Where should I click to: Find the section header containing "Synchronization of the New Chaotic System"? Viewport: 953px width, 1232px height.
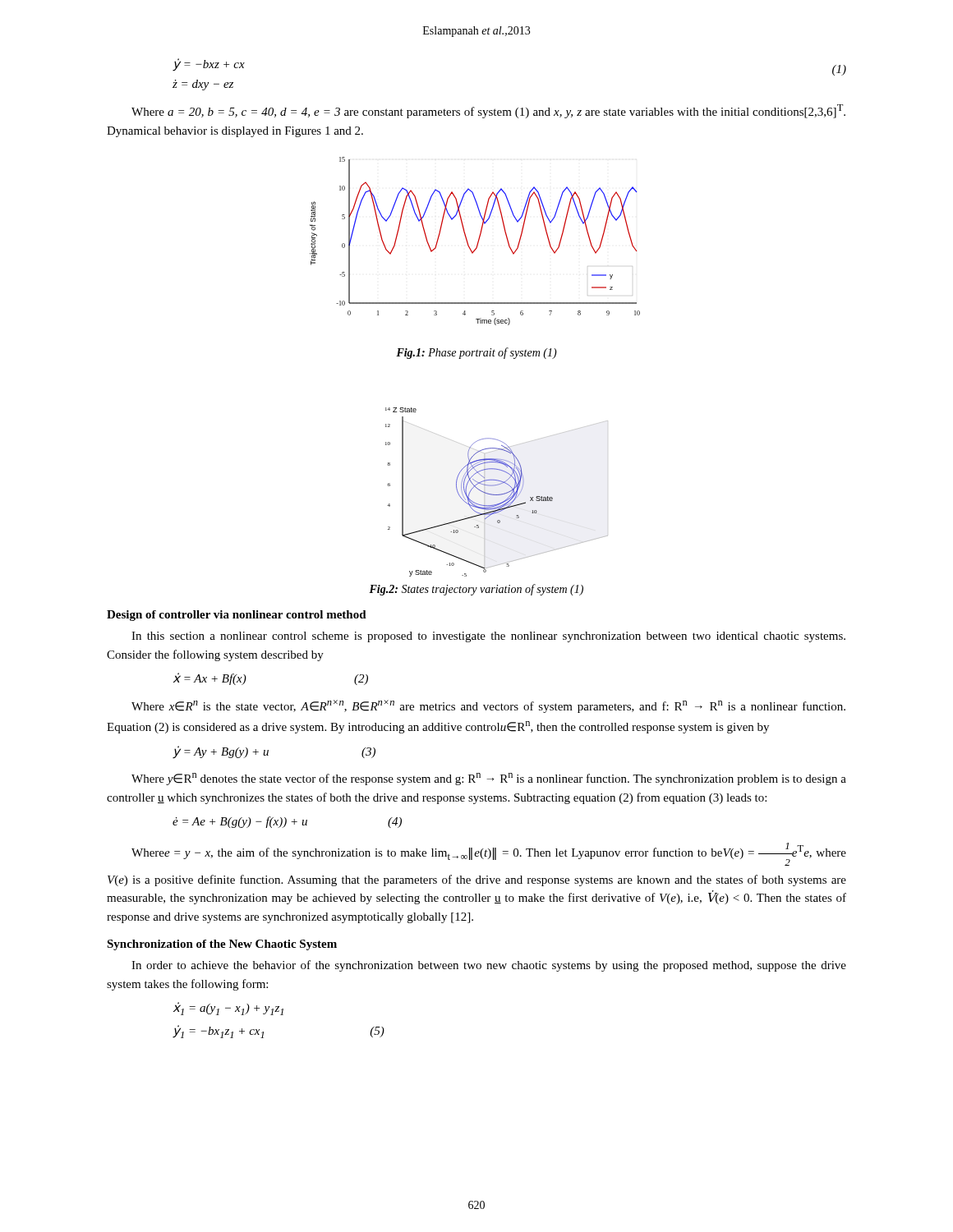tap(222, 944)
